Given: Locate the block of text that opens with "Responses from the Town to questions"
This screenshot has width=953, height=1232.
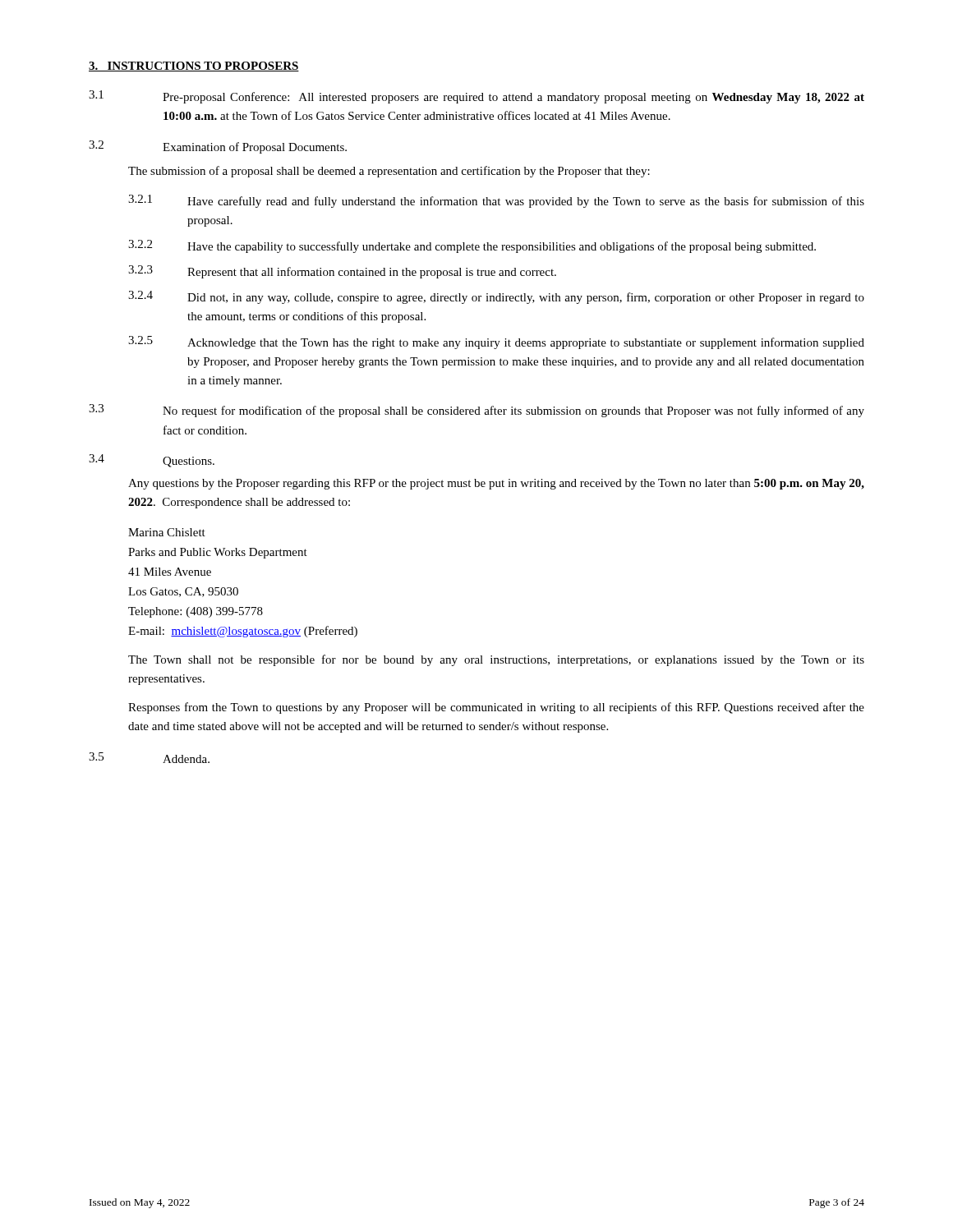Looking at the screenshot, I should click(x=496, y=717).
